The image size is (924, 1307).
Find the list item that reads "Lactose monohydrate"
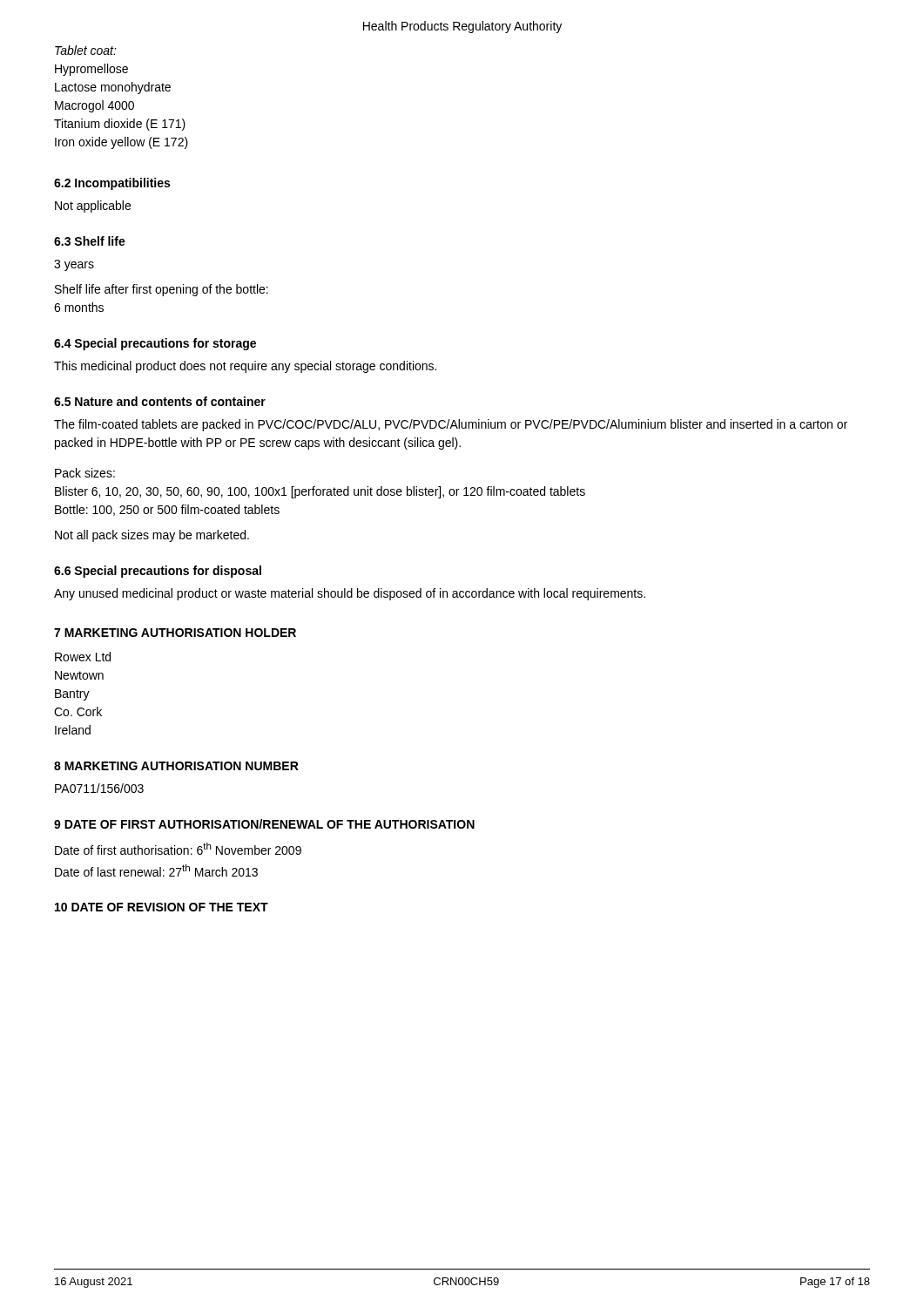[113, 87]
